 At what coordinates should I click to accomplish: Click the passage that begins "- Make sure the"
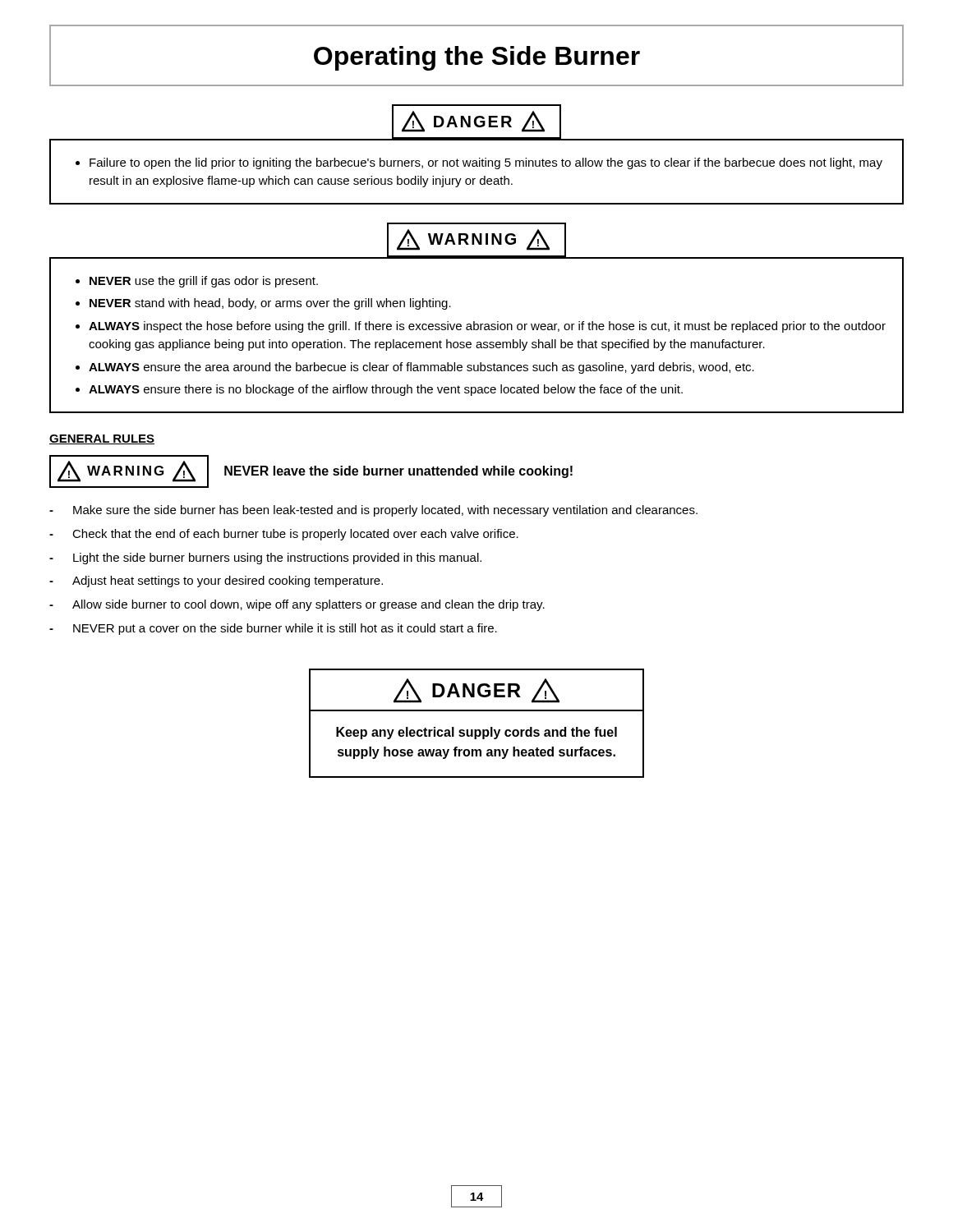coord(374,510)
